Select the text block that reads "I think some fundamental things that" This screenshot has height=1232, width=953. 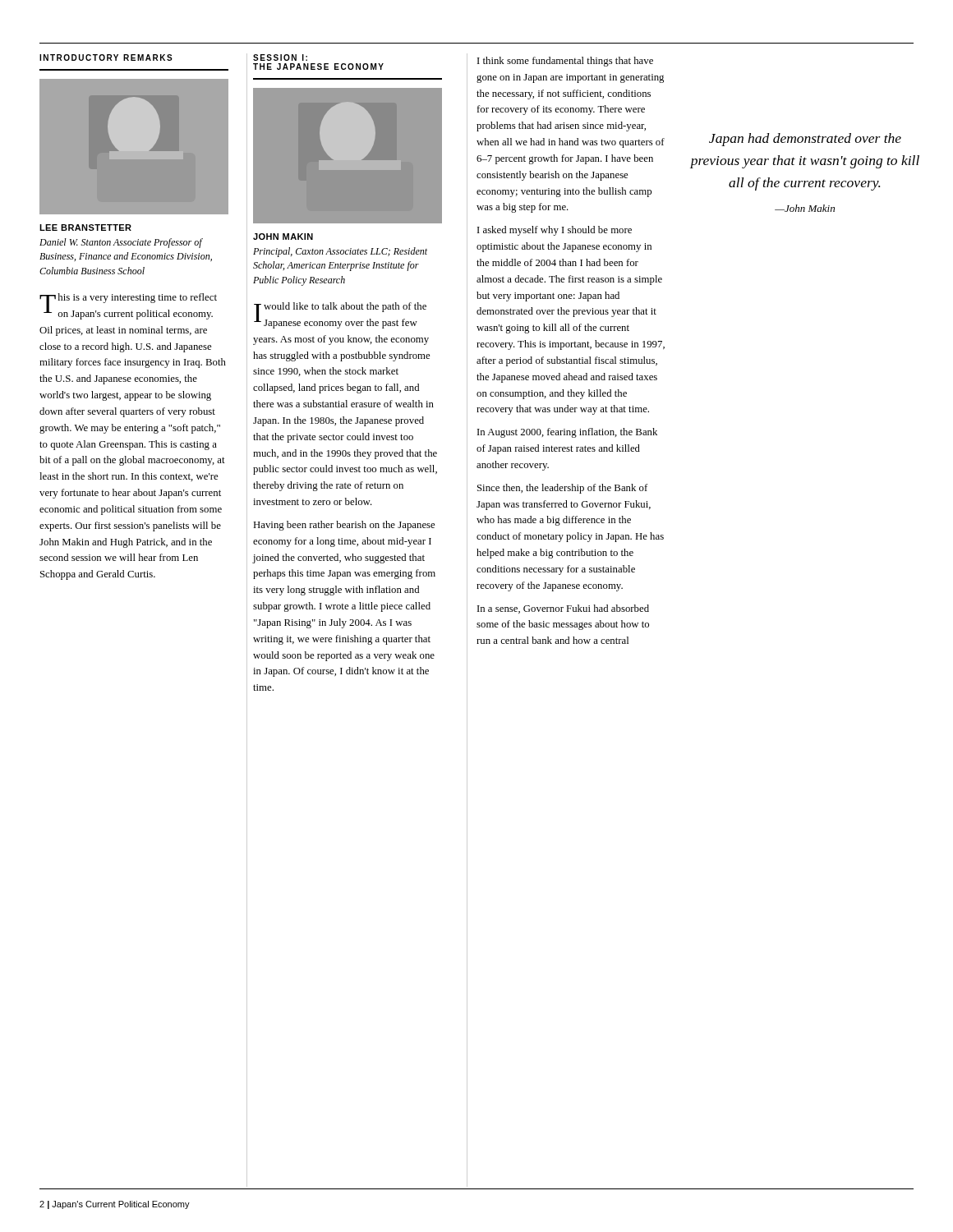pos(571,351)
